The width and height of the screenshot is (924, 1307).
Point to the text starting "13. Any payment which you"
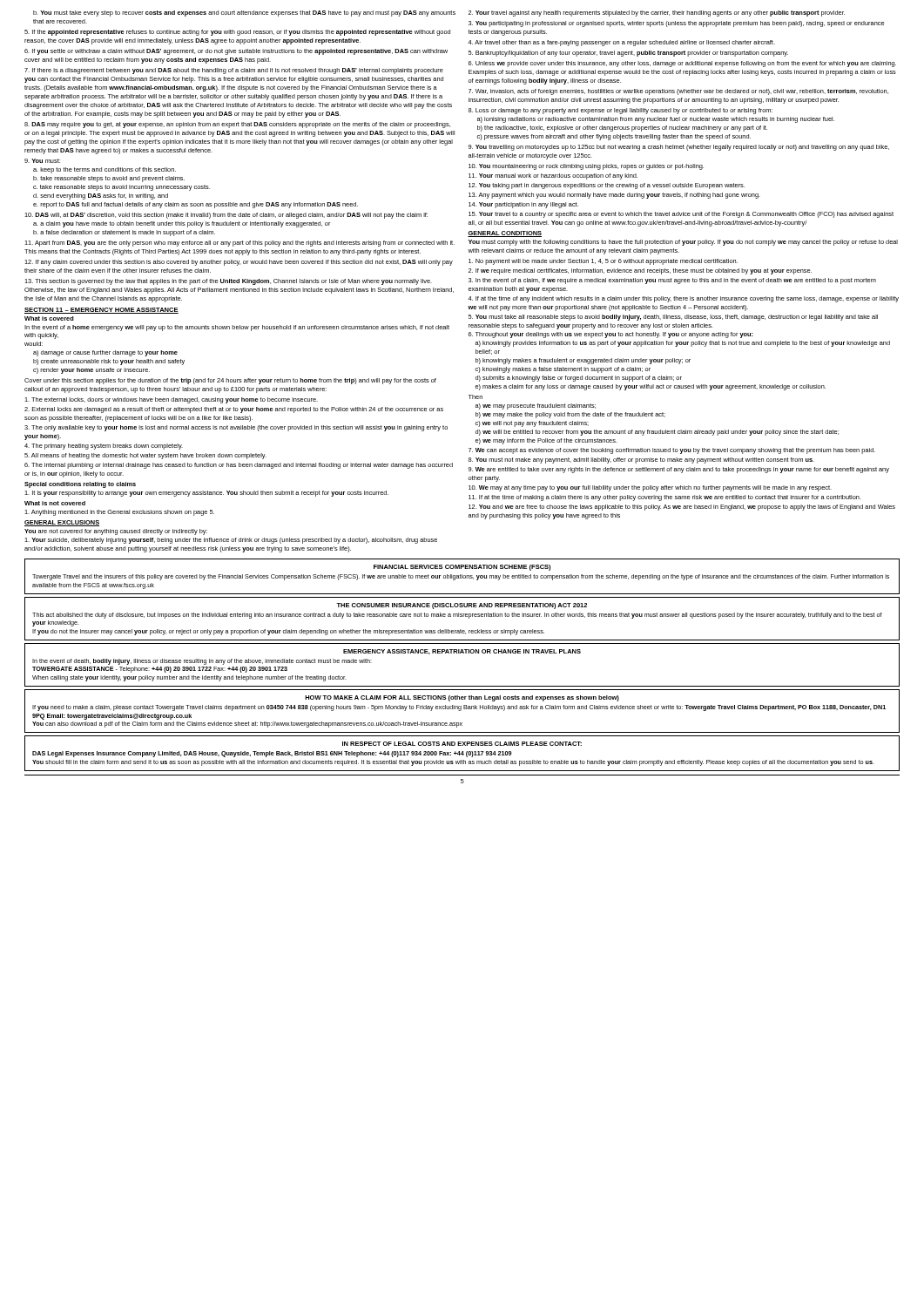pos(684,195)
